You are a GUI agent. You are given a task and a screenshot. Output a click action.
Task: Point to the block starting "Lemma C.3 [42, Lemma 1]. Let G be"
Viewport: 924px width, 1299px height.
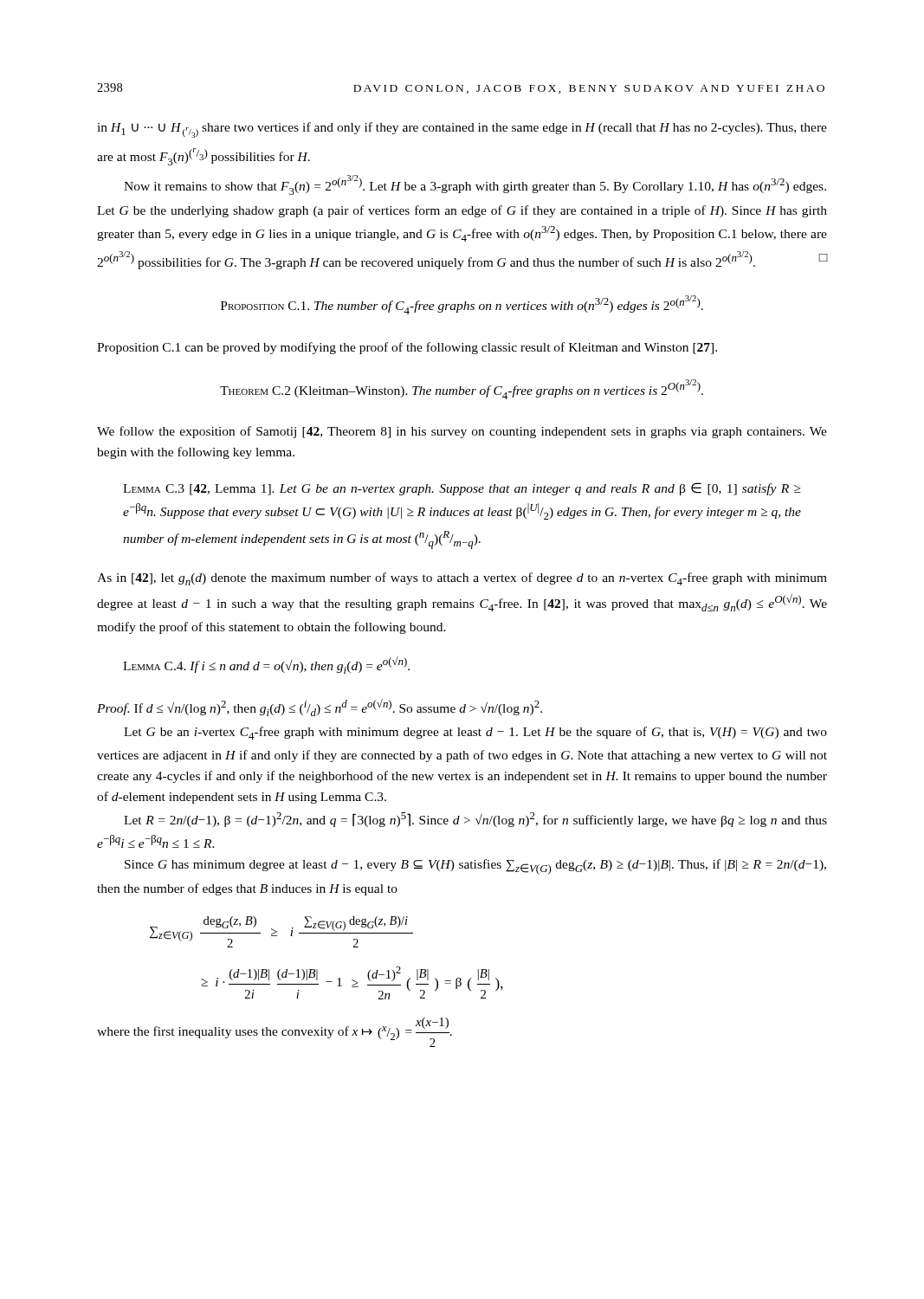click(462, 515)
